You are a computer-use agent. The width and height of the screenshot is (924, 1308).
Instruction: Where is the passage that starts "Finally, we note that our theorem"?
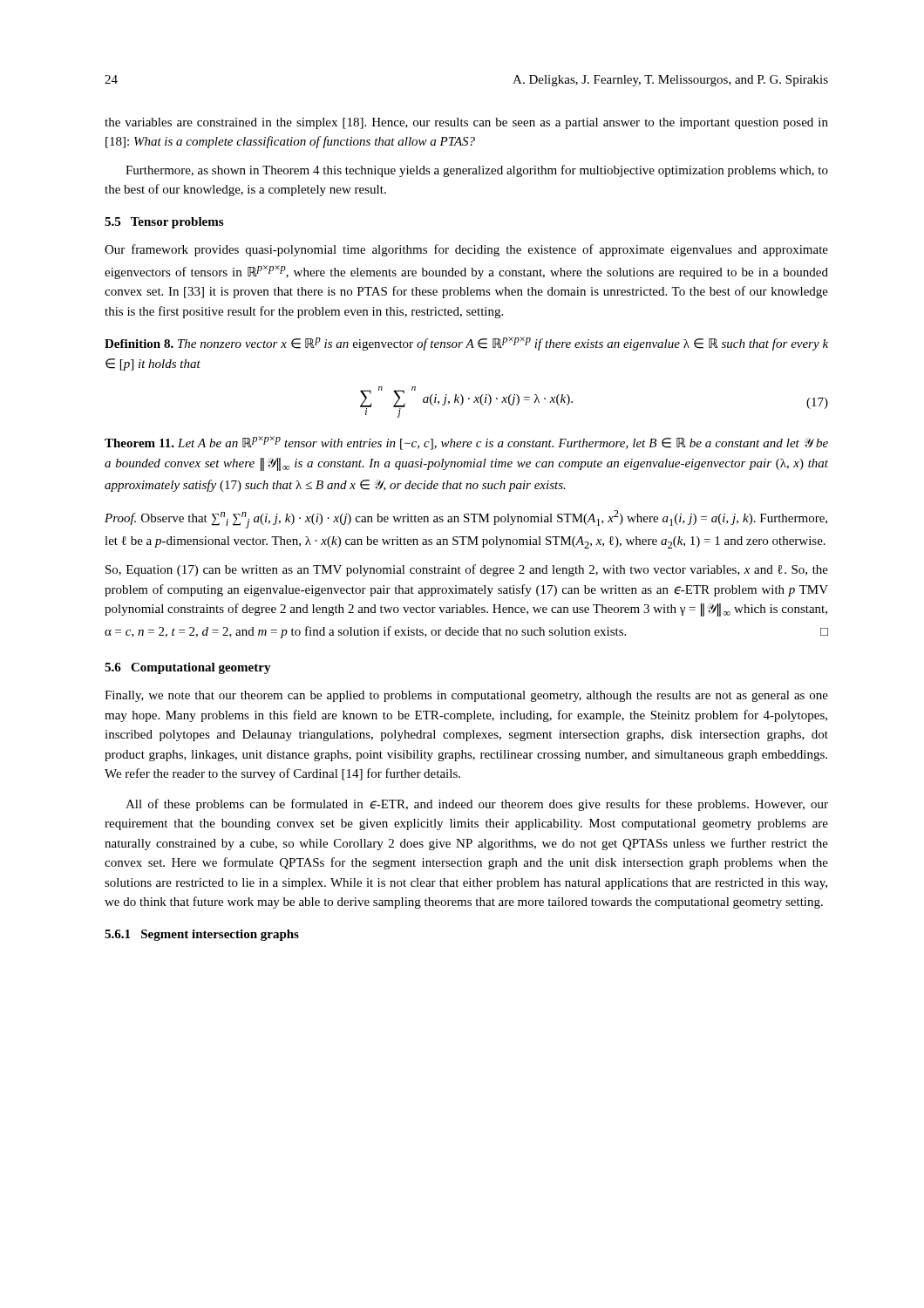(x=466, y=734)
